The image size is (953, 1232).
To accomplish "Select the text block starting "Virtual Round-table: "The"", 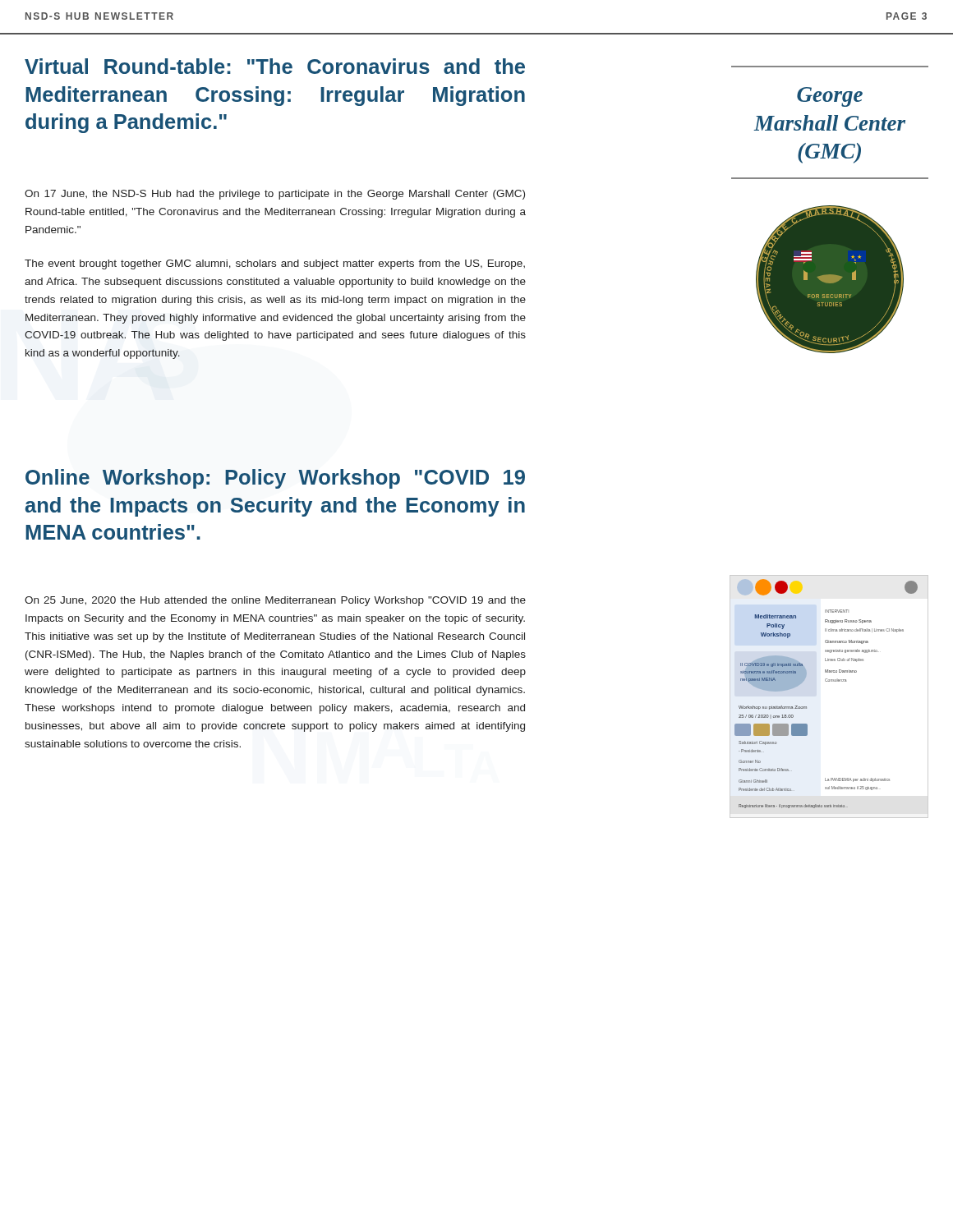I will [275, 94].
